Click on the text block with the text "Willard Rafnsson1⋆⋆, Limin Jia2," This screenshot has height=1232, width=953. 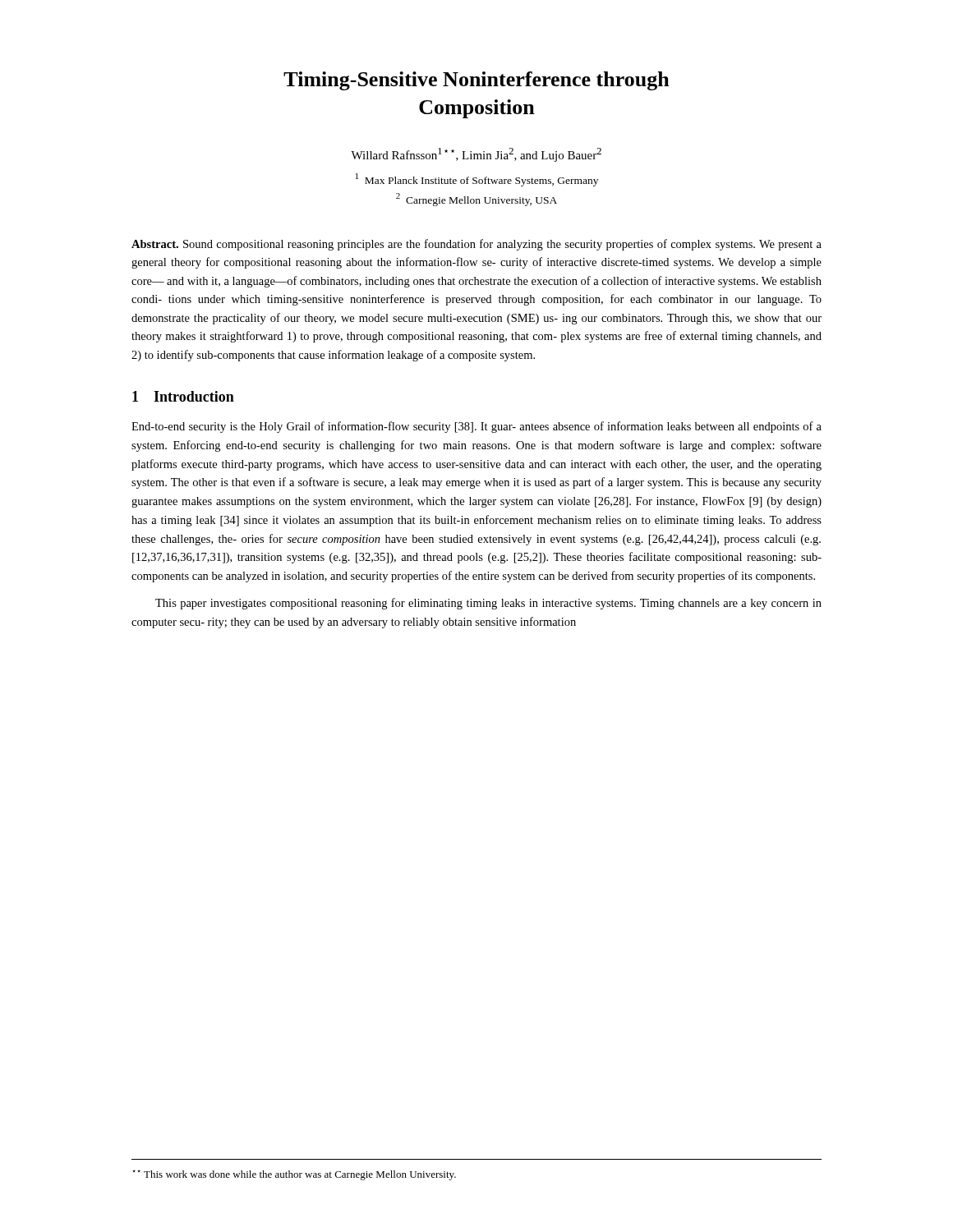(476, 153)
